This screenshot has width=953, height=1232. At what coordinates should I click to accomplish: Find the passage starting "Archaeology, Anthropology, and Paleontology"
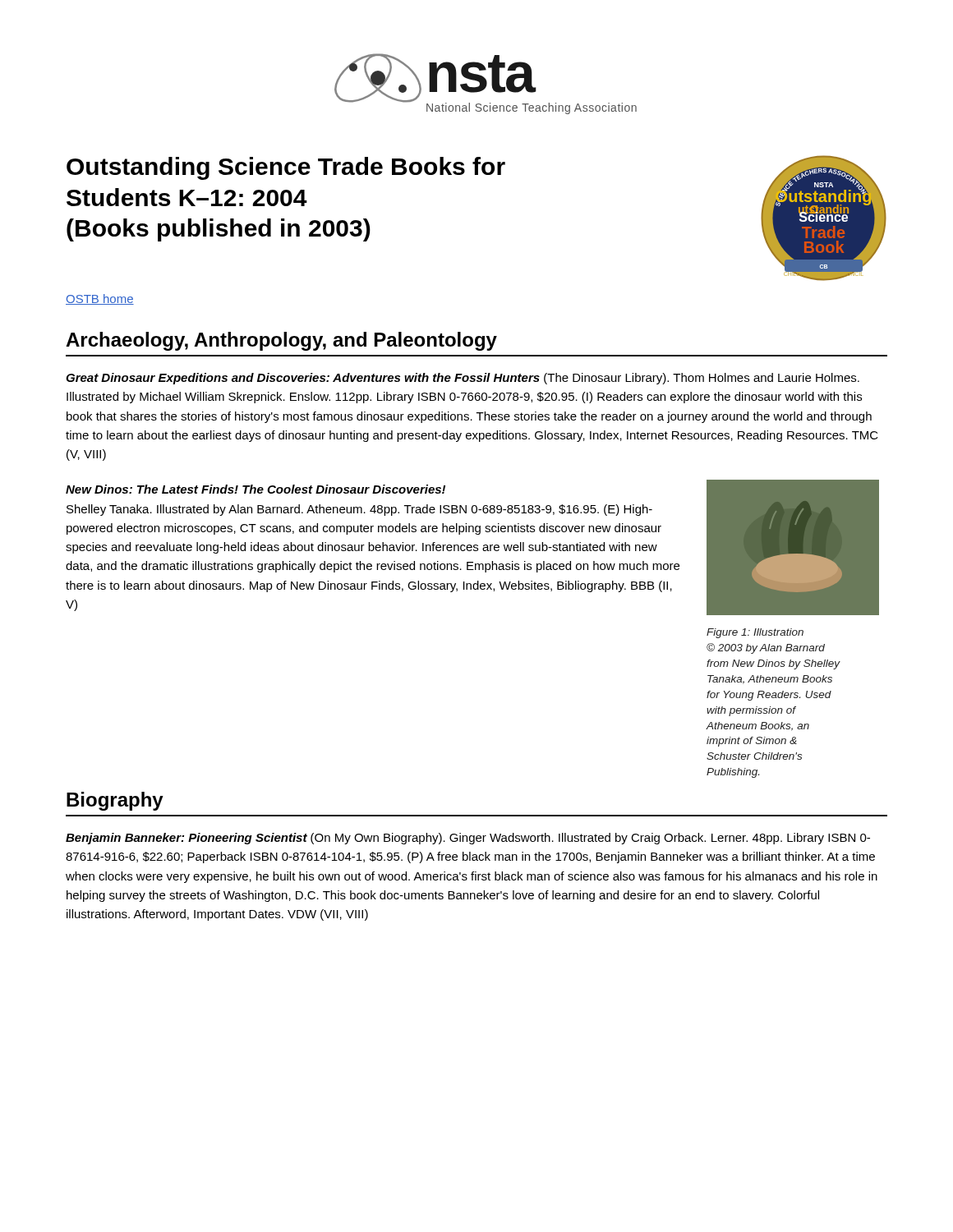[x=281, y=340]
